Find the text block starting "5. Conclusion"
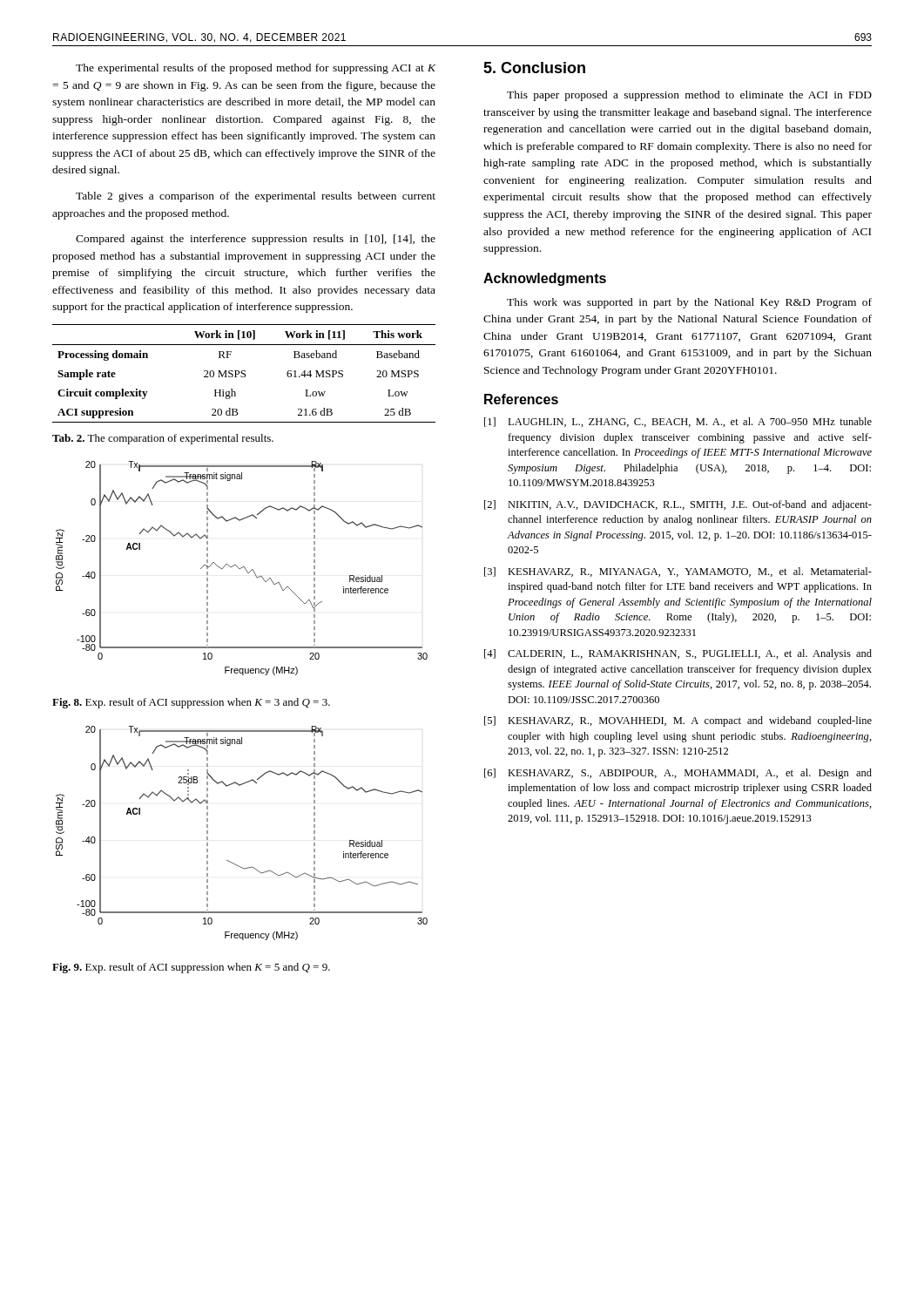The image size is (924, 1307). [535, 68]
